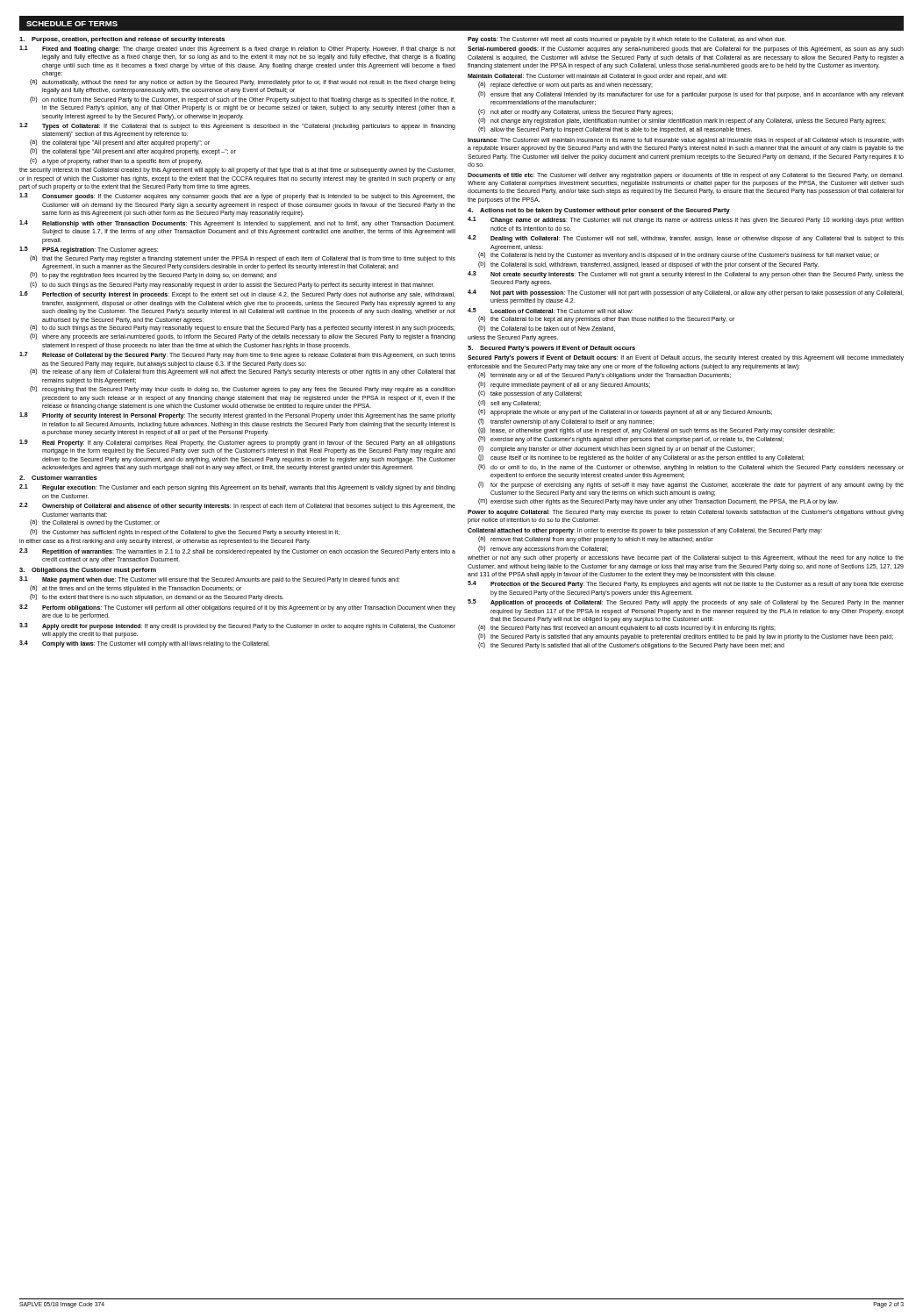Find the passage starting "Documents of title etc: The Customer will"
923x1316 pixels.
pyautogui.click(x=686, y=187)
